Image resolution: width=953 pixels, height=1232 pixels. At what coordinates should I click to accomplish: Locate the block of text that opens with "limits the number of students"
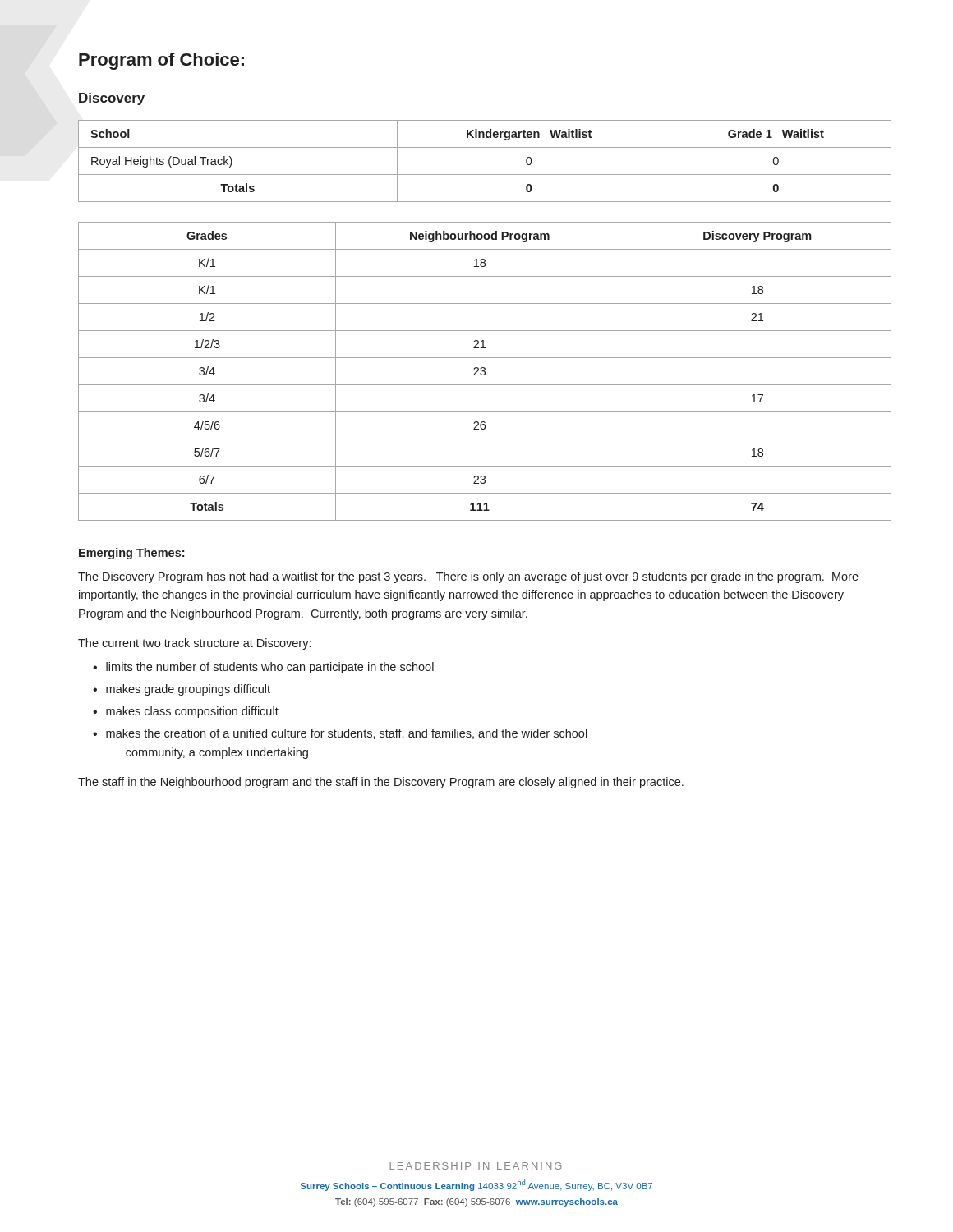270,667
